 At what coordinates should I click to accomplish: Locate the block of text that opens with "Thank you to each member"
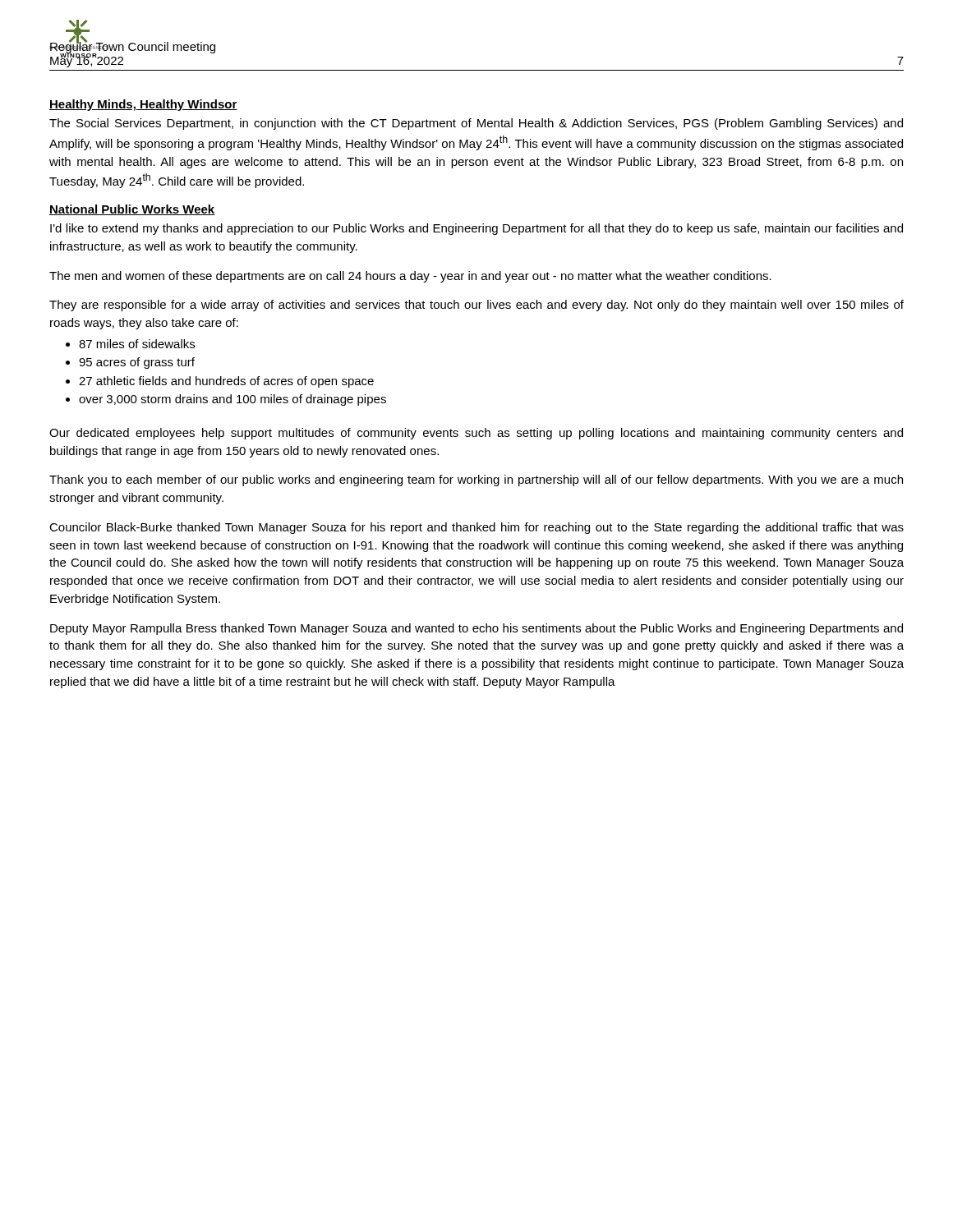pyautogui.click(x=476, y=488)
